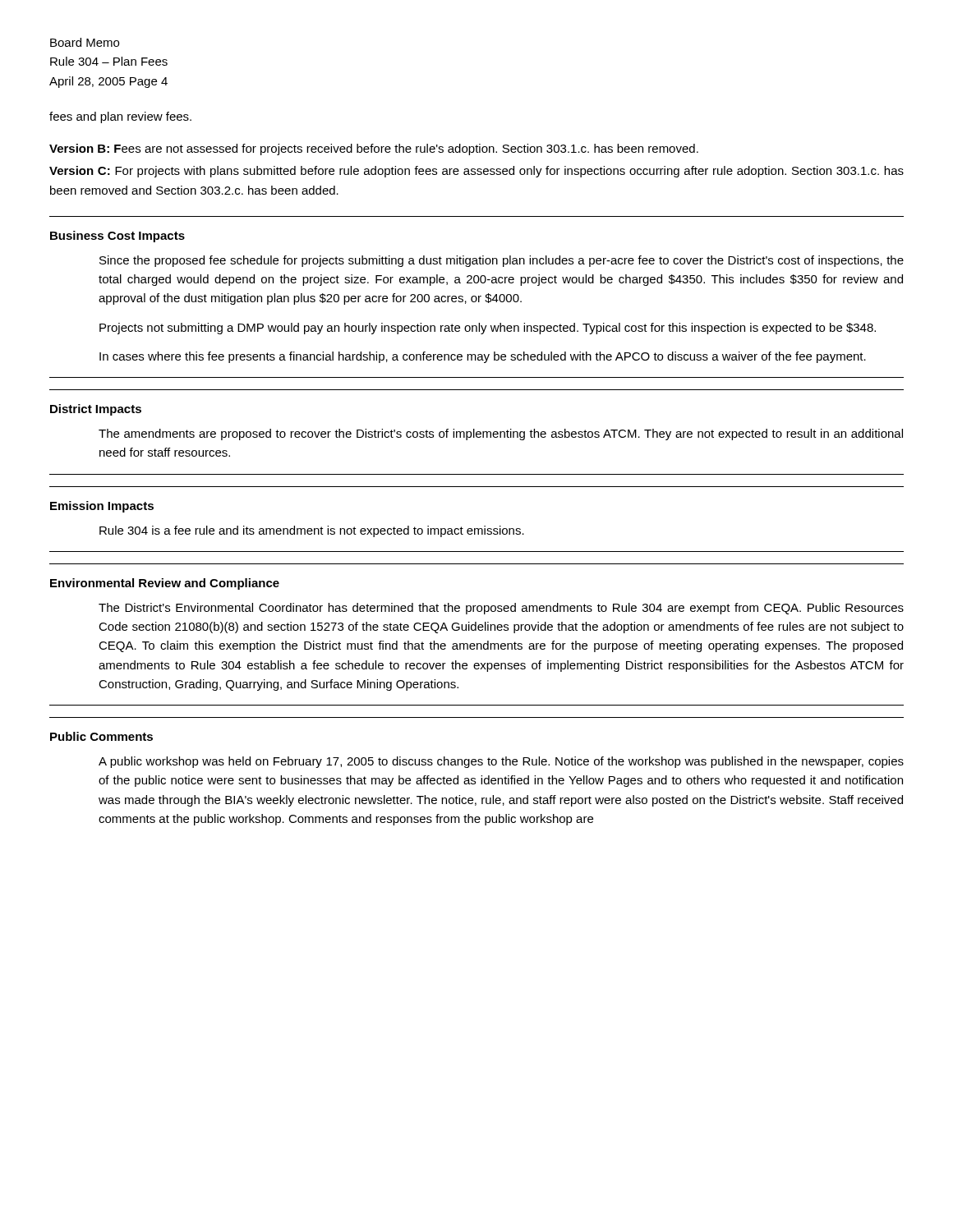953x1232 pixels.
Task: Point to the block beginning "Version B: Fees are not assessed for projects"
Action: pyautogui.click(x=476, y=169)
